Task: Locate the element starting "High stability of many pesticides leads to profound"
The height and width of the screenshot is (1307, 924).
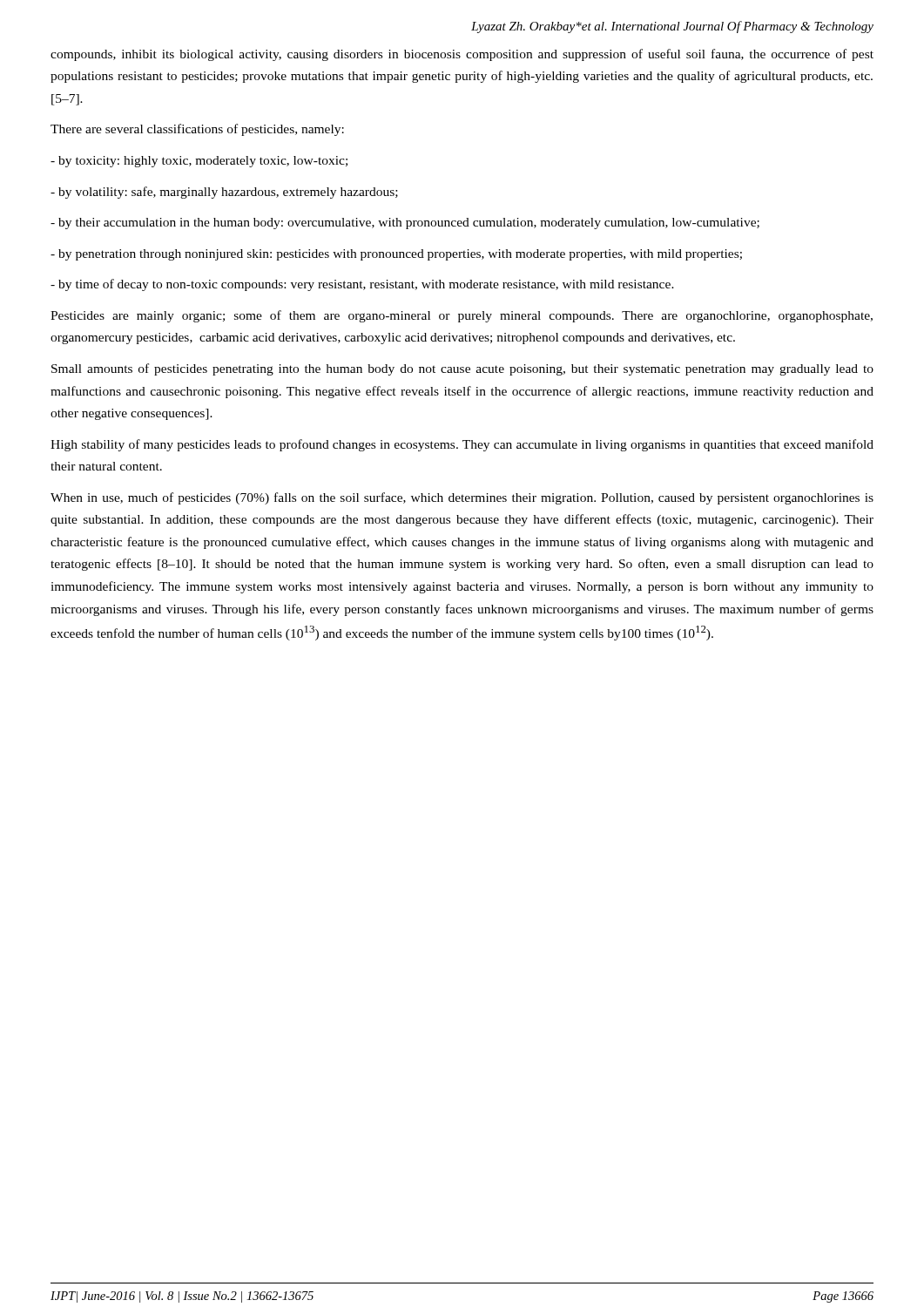Action: click(462, 455)
